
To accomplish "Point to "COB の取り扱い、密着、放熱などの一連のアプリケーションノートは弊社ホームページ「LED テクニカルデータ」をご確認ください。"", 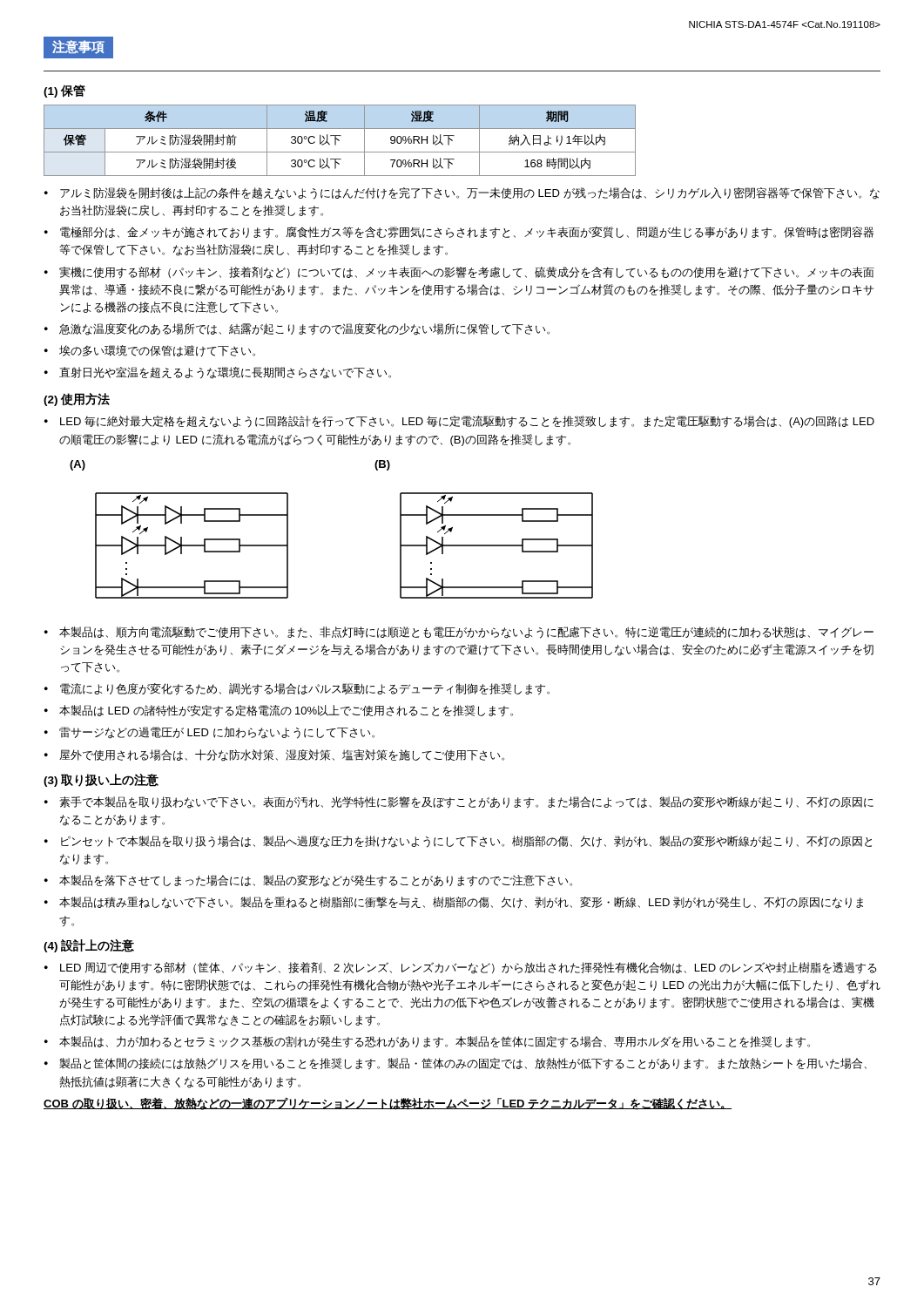I will pyautogui.click(x=388, y=1103).
